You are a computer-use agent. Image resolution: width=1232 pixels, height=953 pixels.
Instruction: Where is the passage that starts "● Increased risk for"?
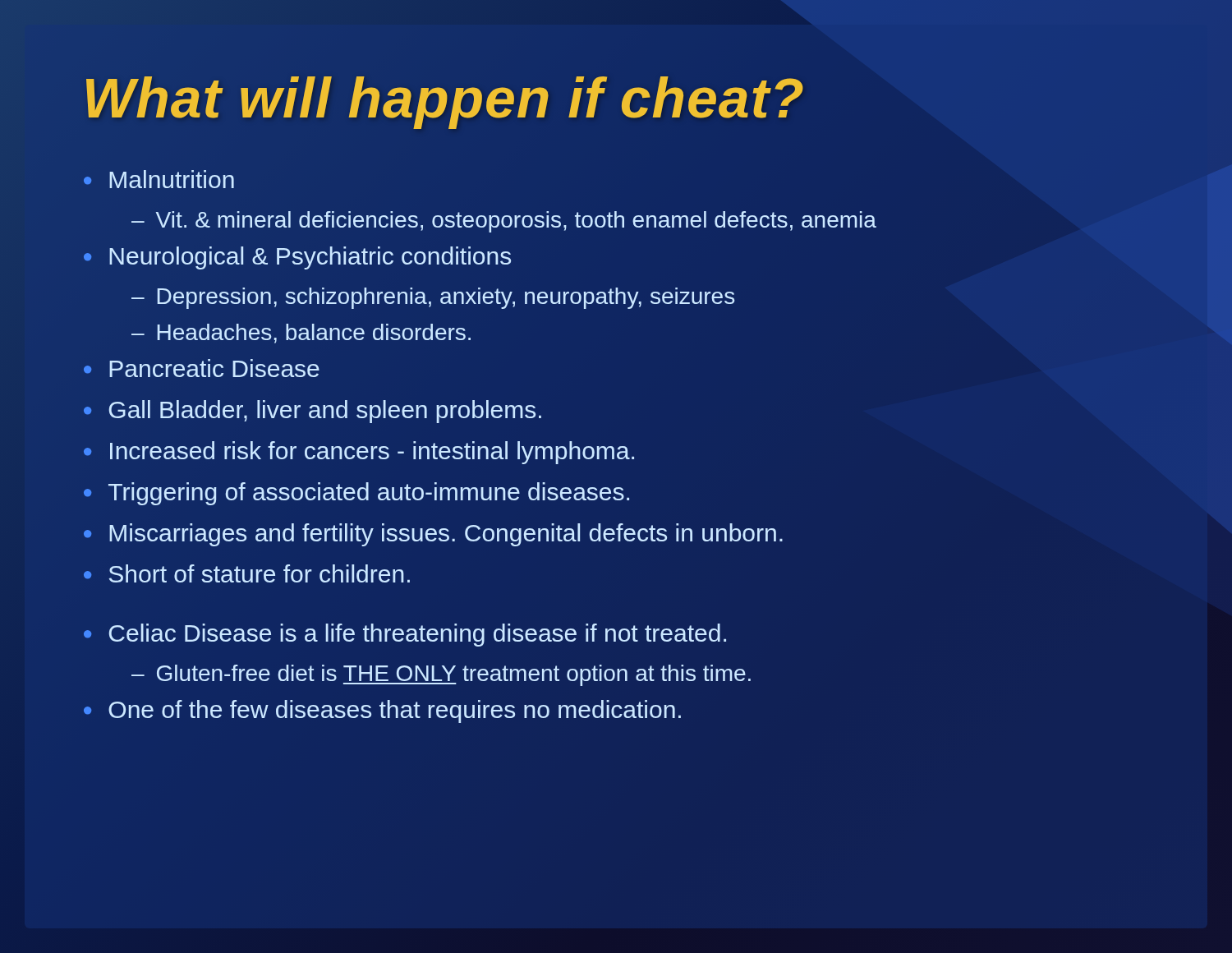coord(616,451)
